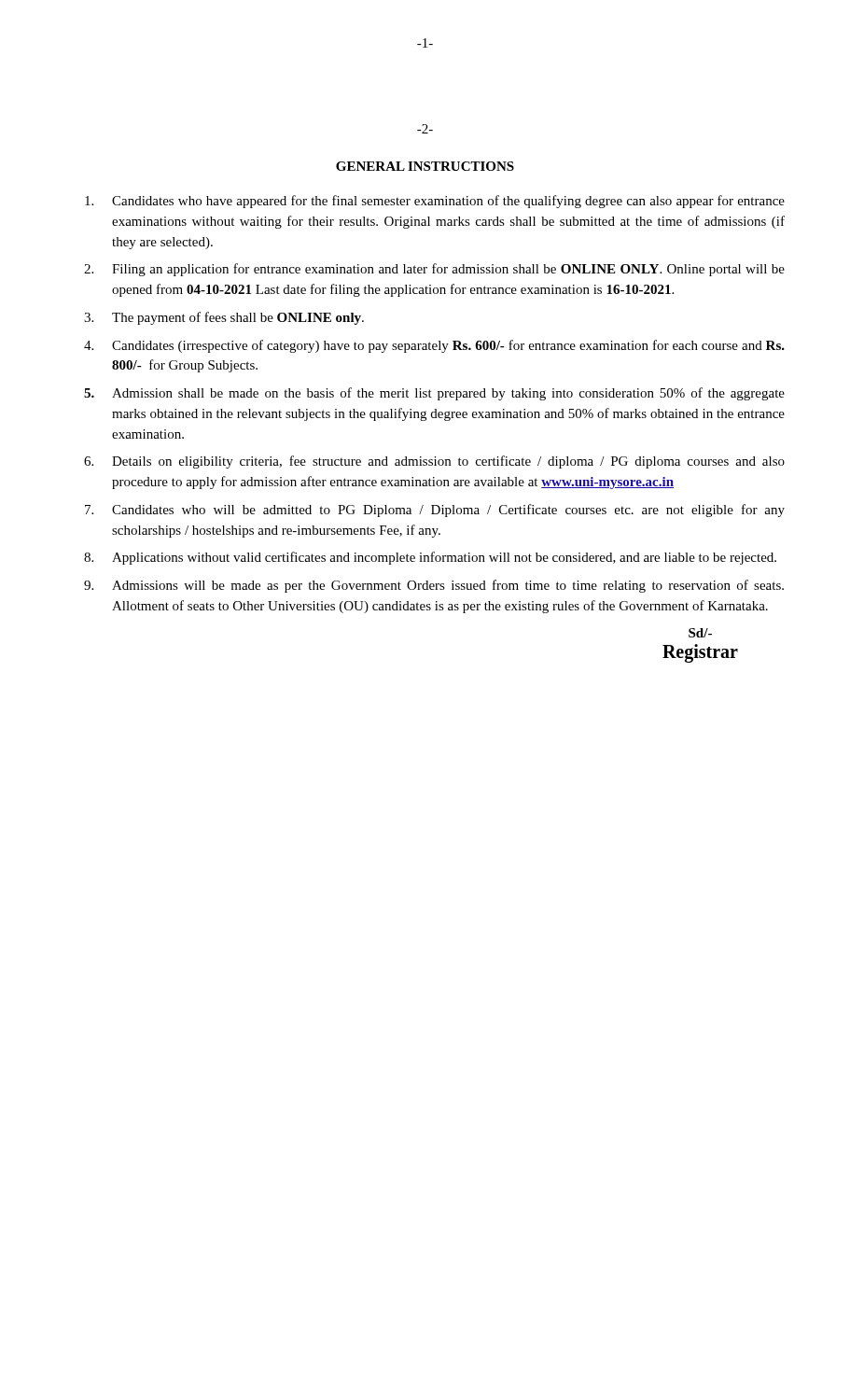850x1400 pixels.
Task: Point to the text block starting "9. Admissions will be made"
Action: click(x=434, y=596)
